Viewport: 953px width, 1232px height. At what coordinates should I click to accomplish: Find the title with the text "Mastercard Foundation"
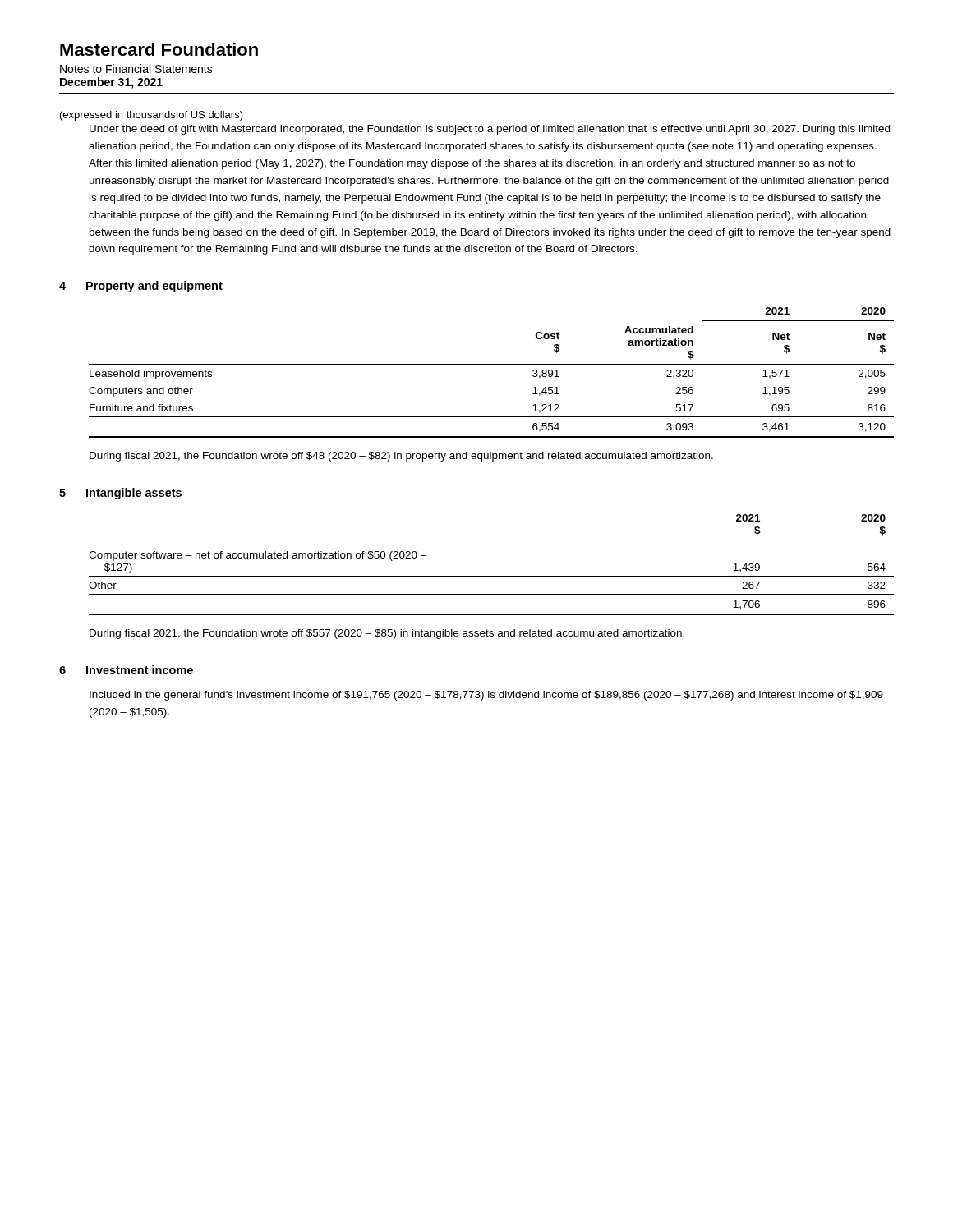click(x=159, y=50)
